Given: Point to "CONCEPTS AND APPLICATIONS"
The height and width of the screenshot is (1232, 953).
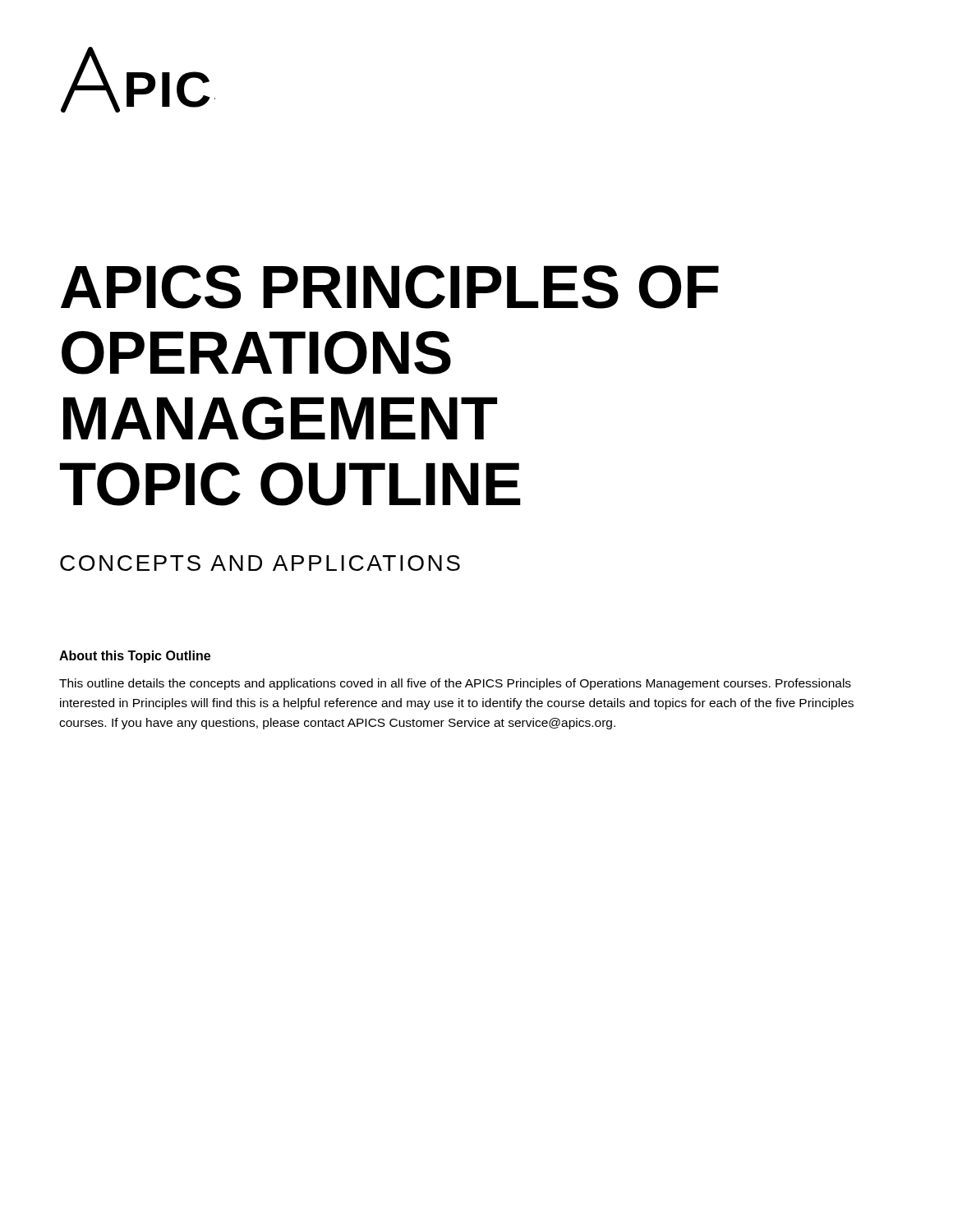Looking at the screenshot, I should 260,563.
